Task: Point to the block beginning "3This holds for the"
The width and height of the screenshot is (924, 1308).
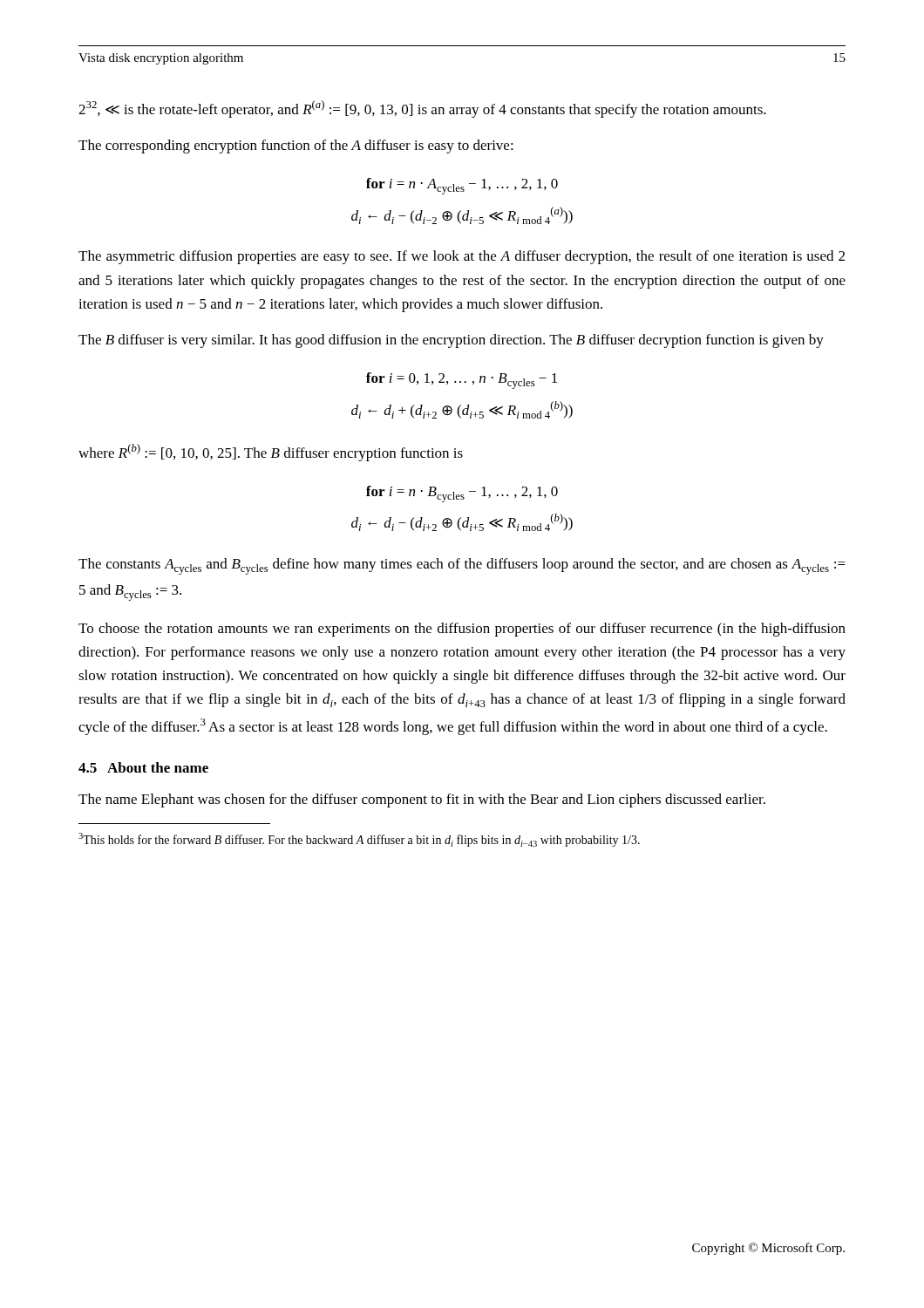Action: click(359, 840)
